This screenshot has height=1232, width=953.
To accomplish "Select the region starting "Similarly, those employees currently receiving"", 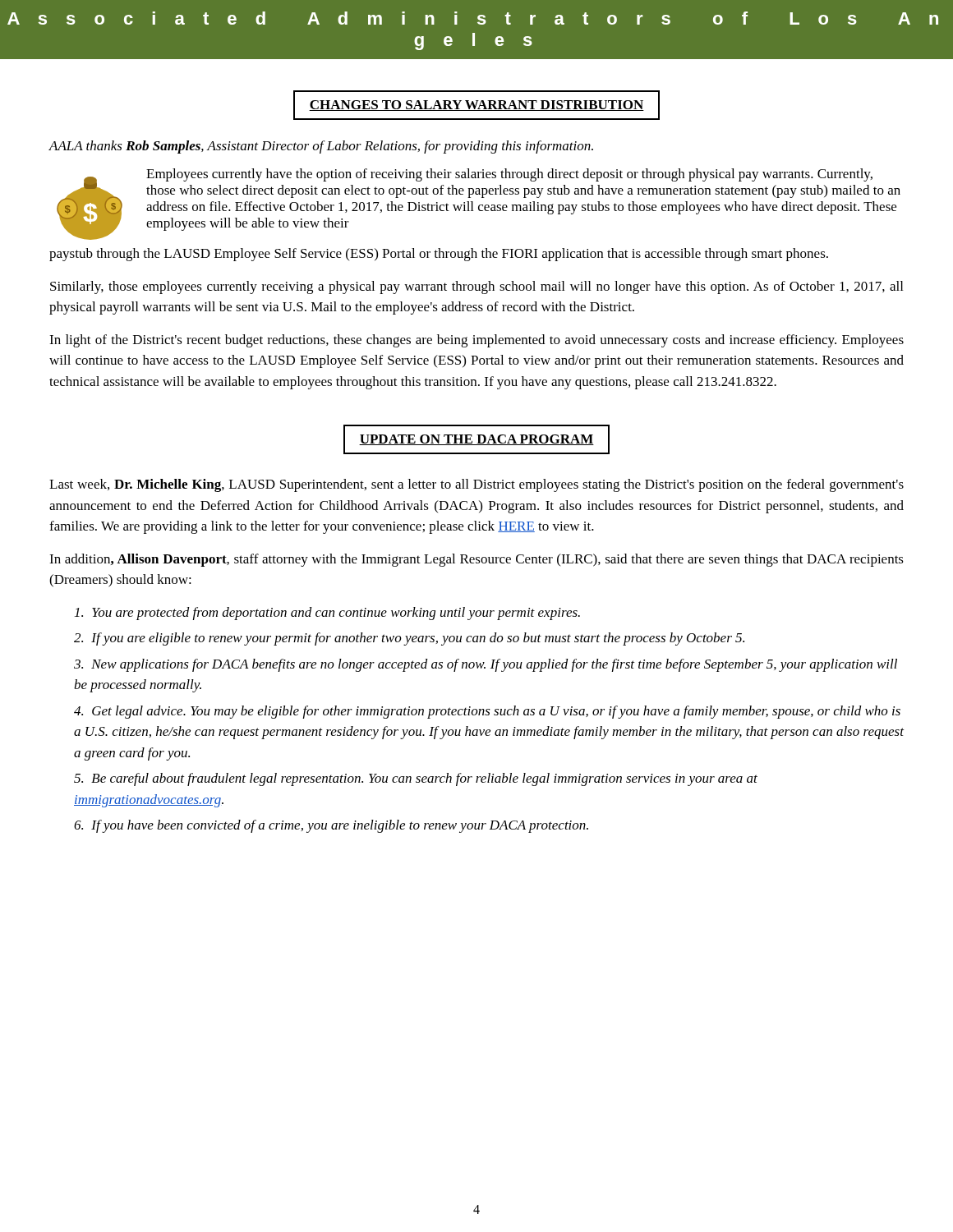I will [476, 297].
